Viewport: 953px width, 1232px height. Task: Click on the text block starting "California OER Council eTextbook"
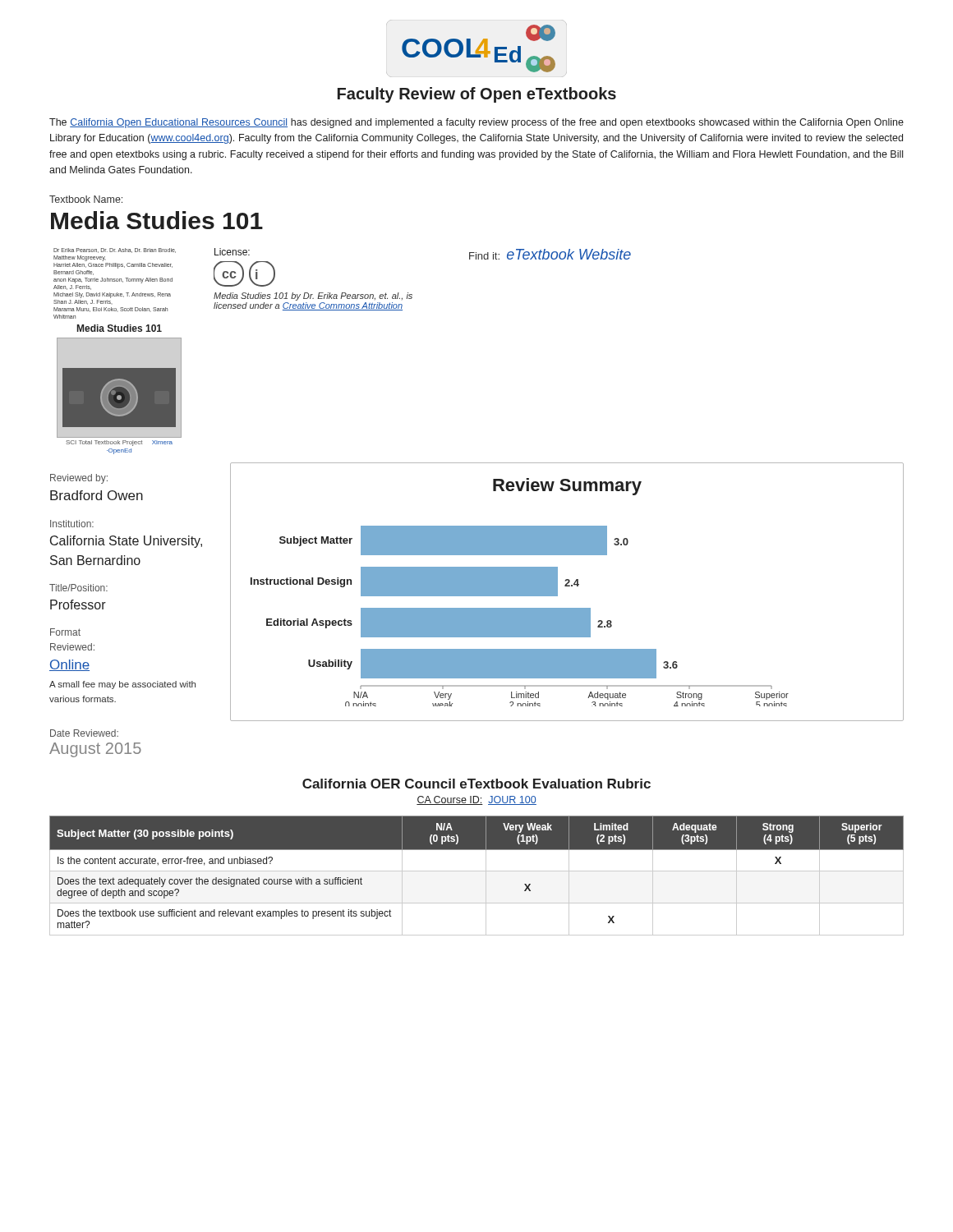[x=476, y=784]
